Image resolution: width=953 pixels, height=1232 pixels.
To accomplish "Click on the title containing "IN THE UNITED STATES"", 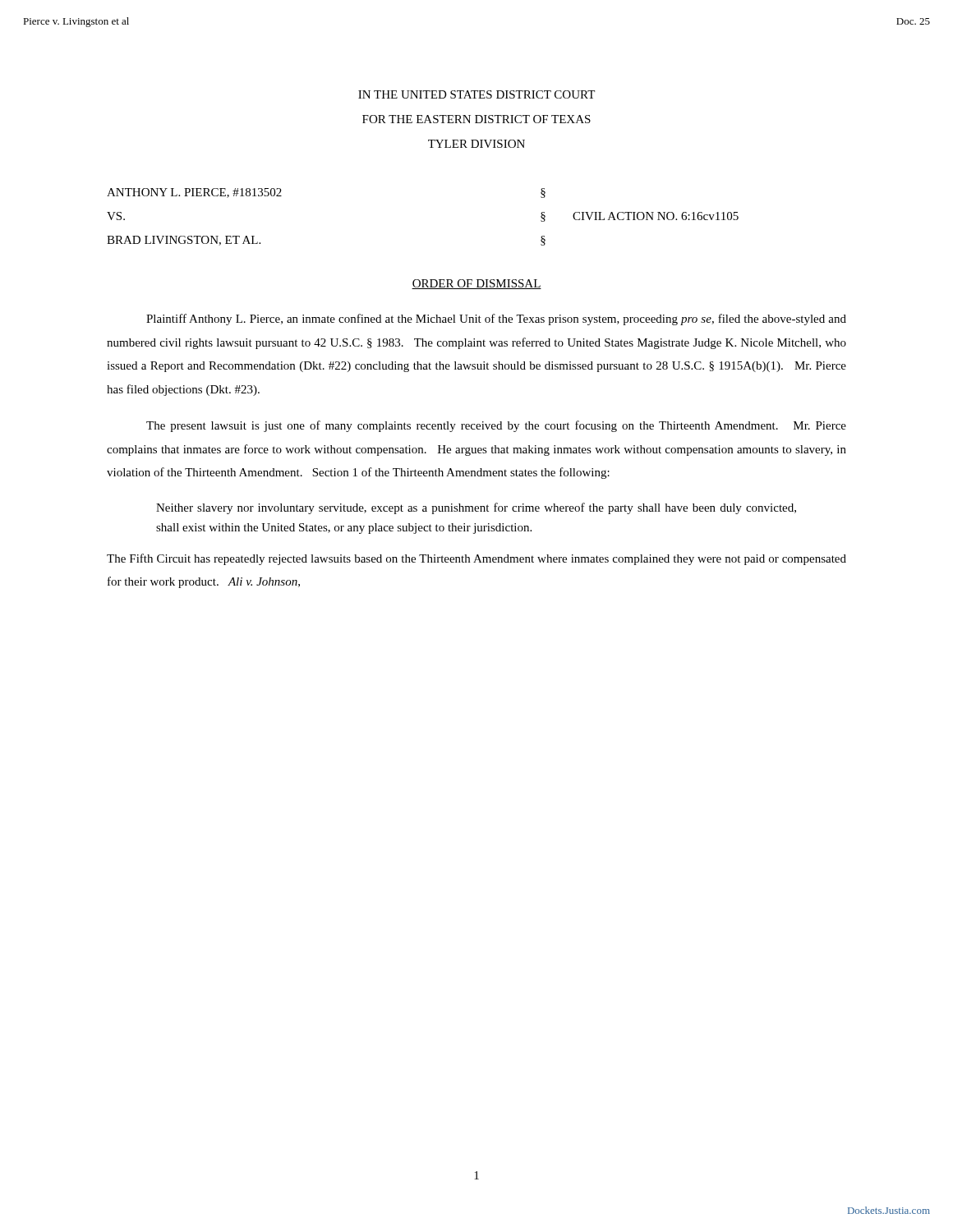I will tap(476, 119).
